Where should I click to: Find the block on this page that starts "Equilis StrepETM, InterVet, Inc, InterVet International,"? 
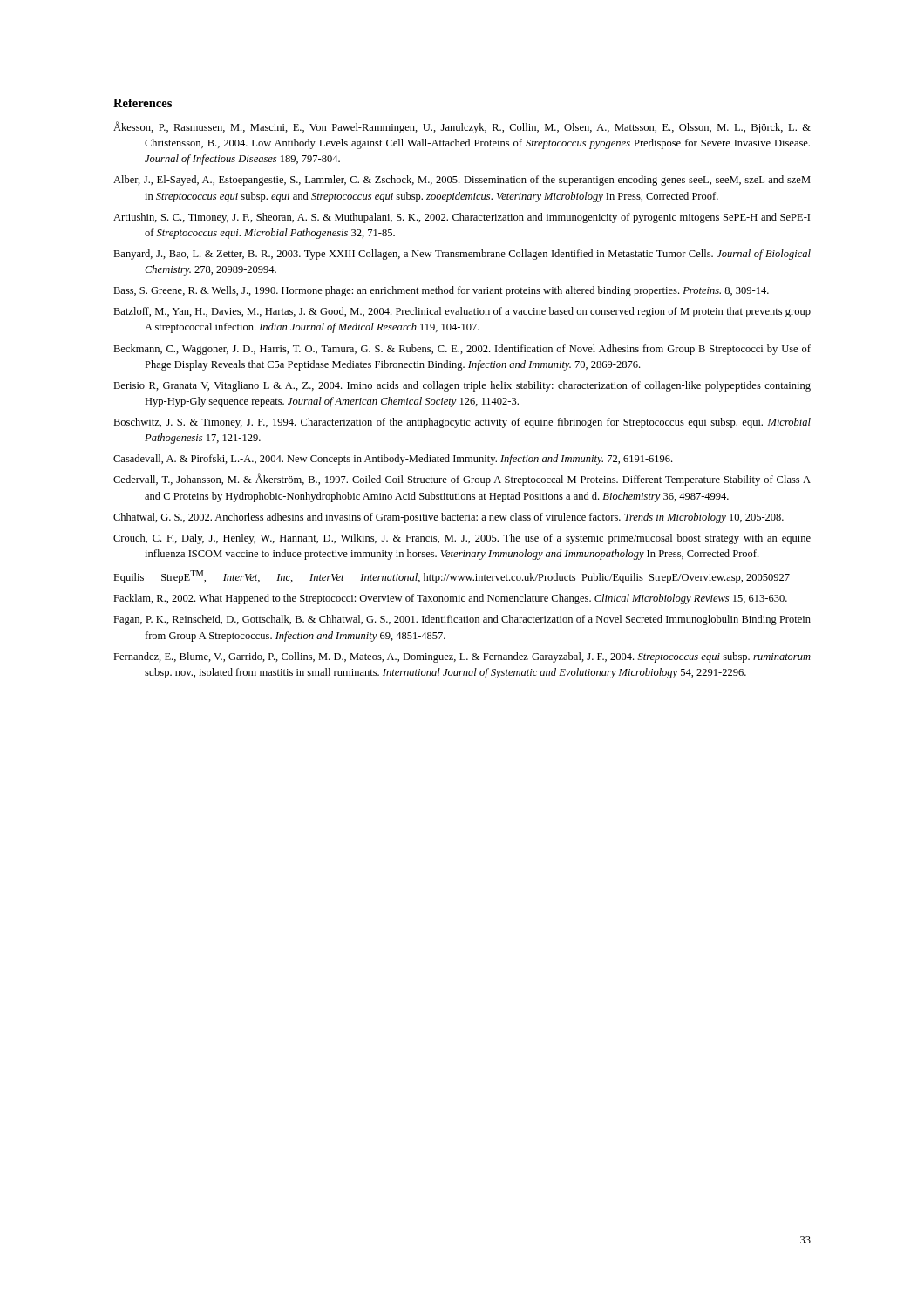click(452, 576)
